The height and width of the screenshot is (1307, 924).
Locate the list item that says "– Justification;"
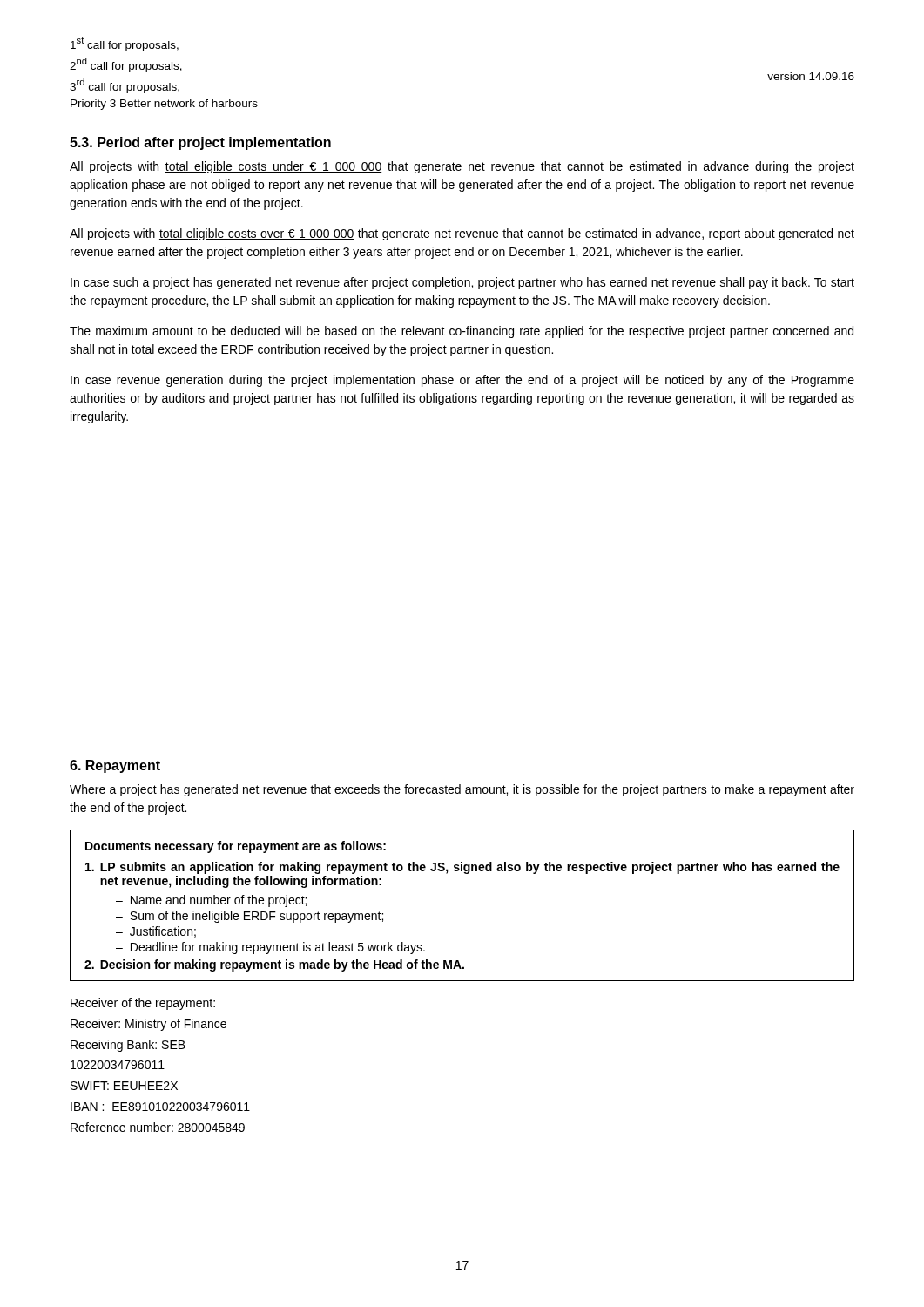(x=156, y=931)
